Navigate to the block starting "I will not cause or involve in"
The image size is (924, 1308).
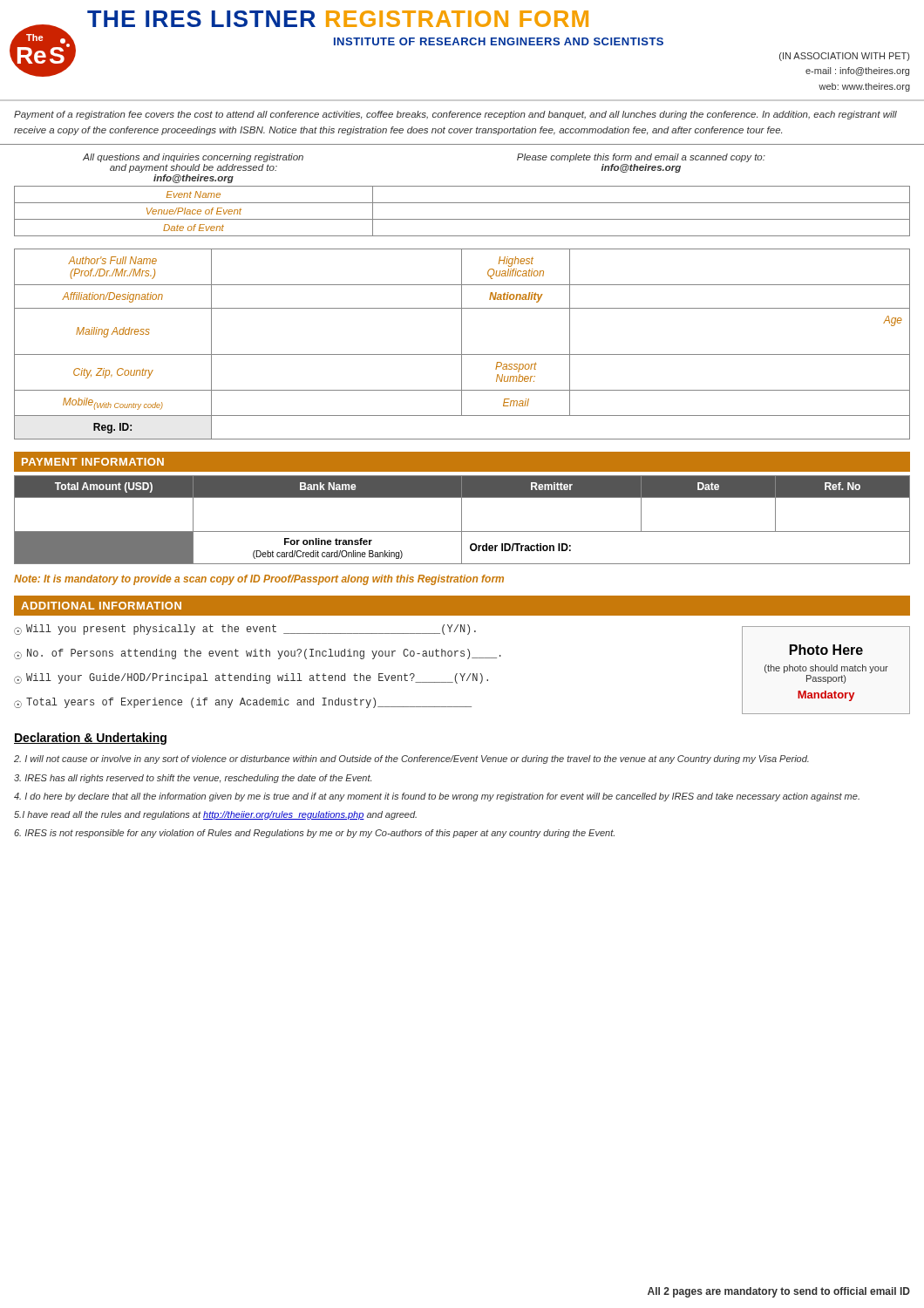pos(412,759)
